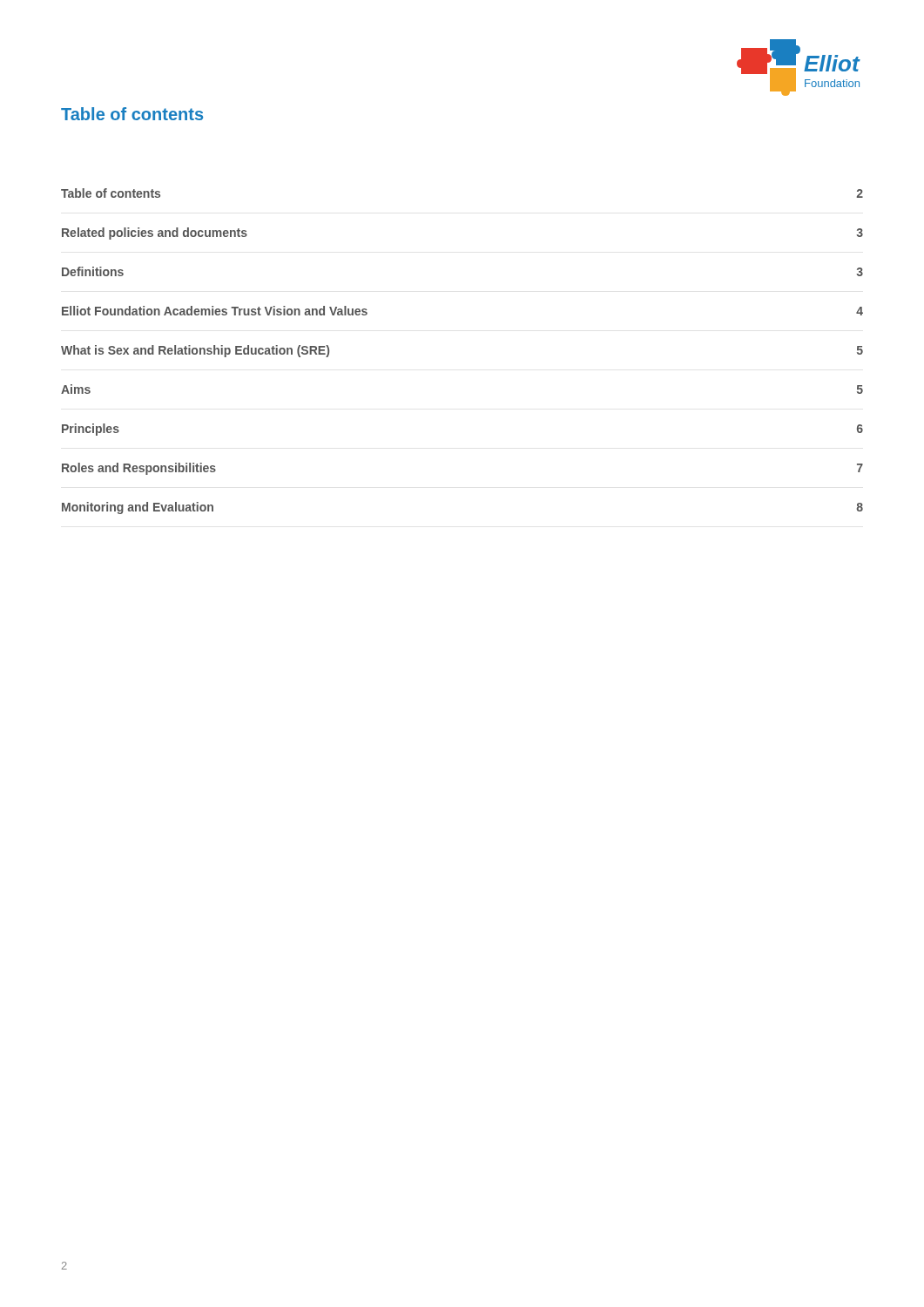Screen dimensions: 1307x924
Task: Click on the list item with the text "Monitoring and Evaluation 8"
Action: (139, 507)
